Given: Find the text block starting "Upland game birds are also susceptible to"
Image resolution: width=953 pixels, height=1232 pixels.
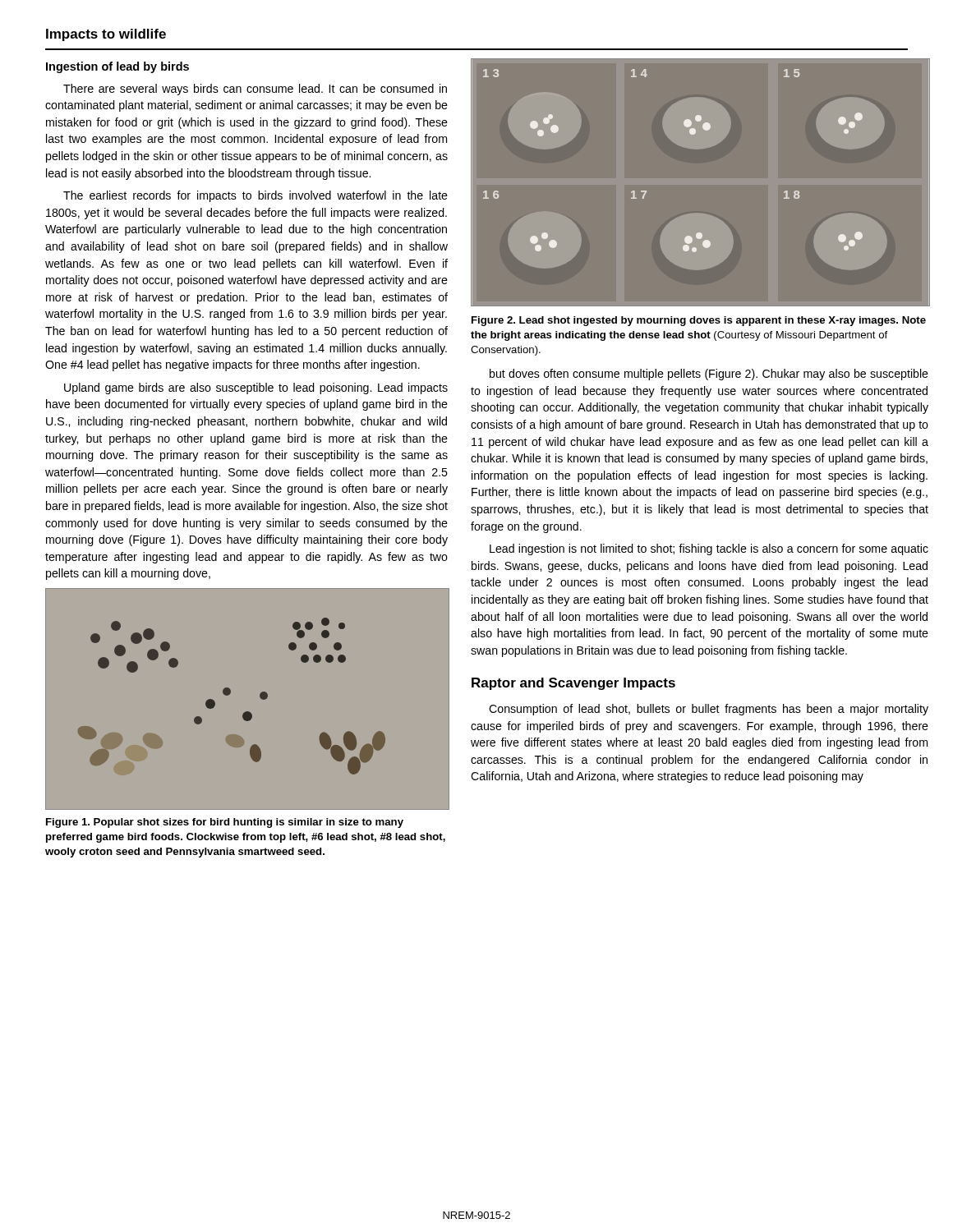Looking at the screenshot, I should click(x=246, y=481).
